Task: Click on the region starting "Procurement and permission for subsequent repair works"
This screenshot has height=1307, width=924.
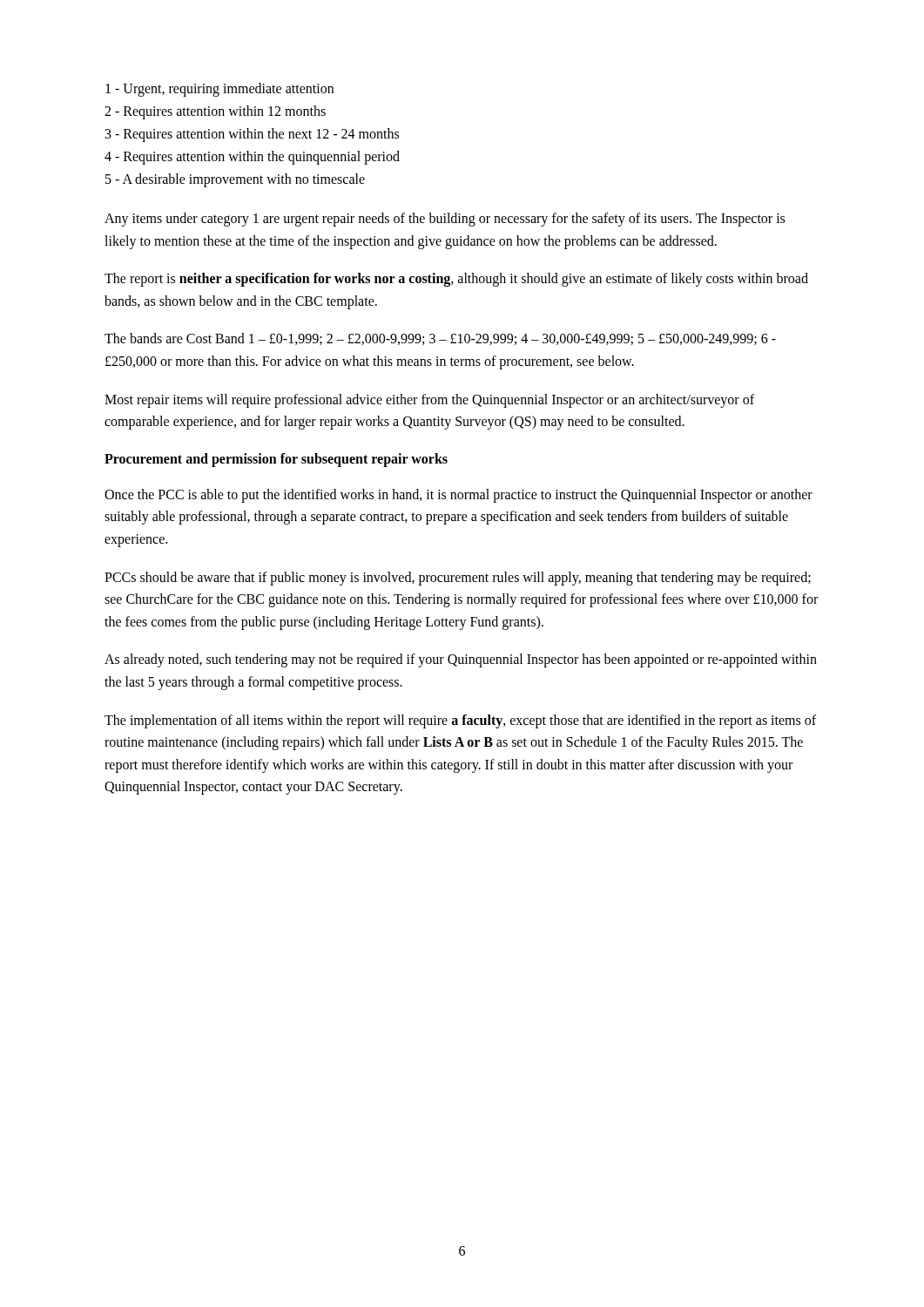Action: tap(276, 459)
